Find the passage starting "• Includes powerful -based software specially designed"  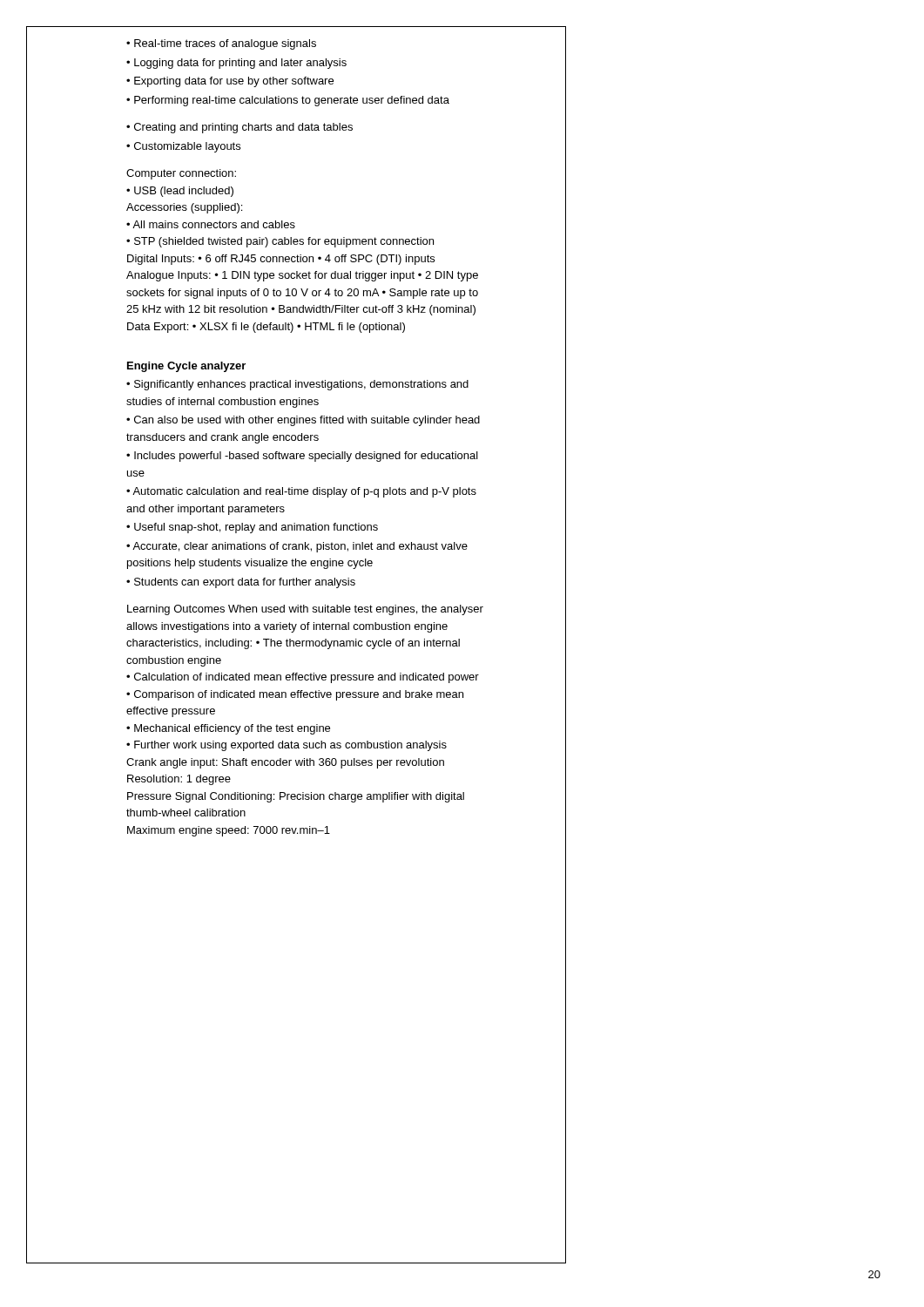(x=302, y=464)
